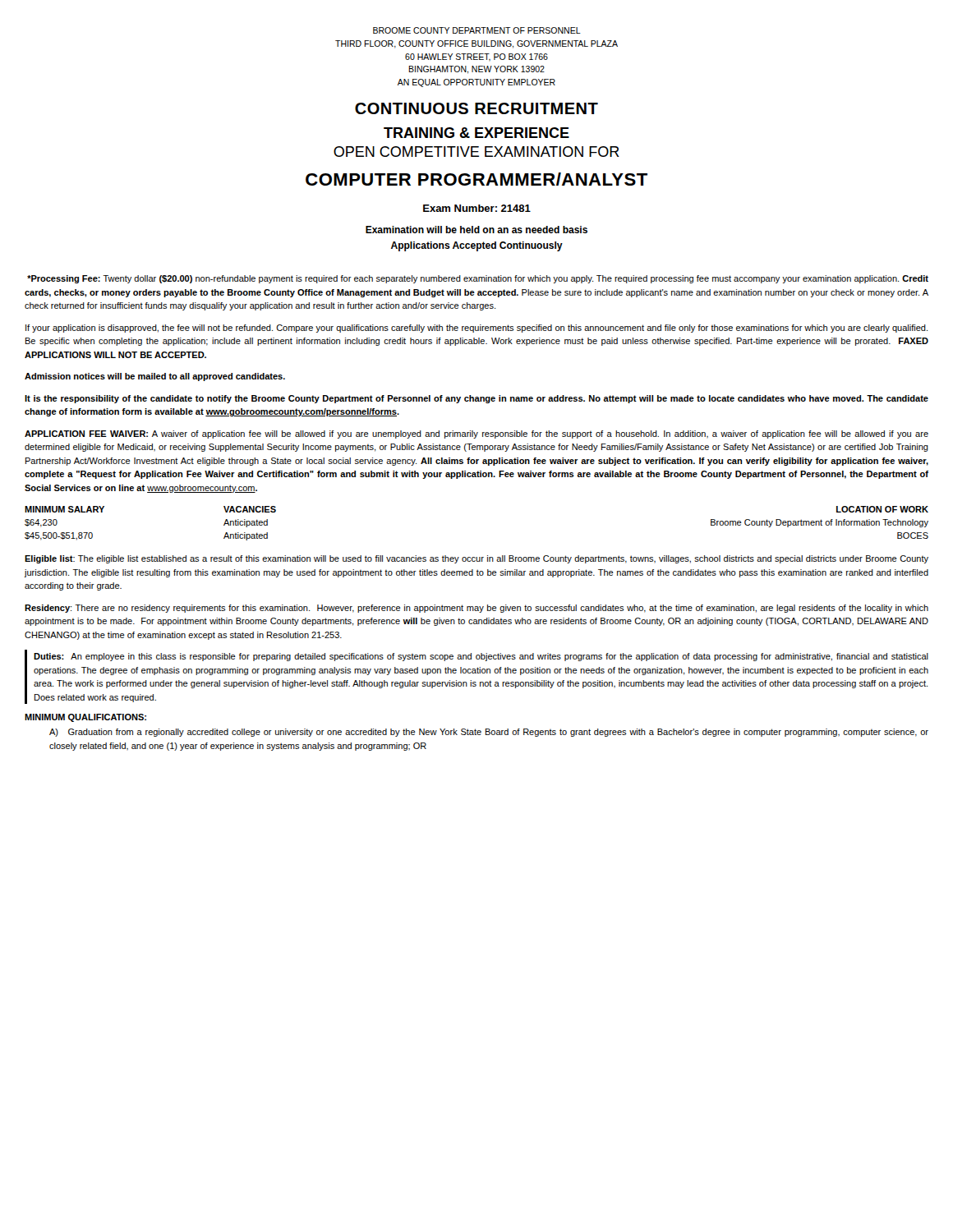The height and width of the screenshot is (1232, 953).
Task: Click where it says "MINIMUM QUALIFICATIONS:"
Action: [x=86, y=717]
